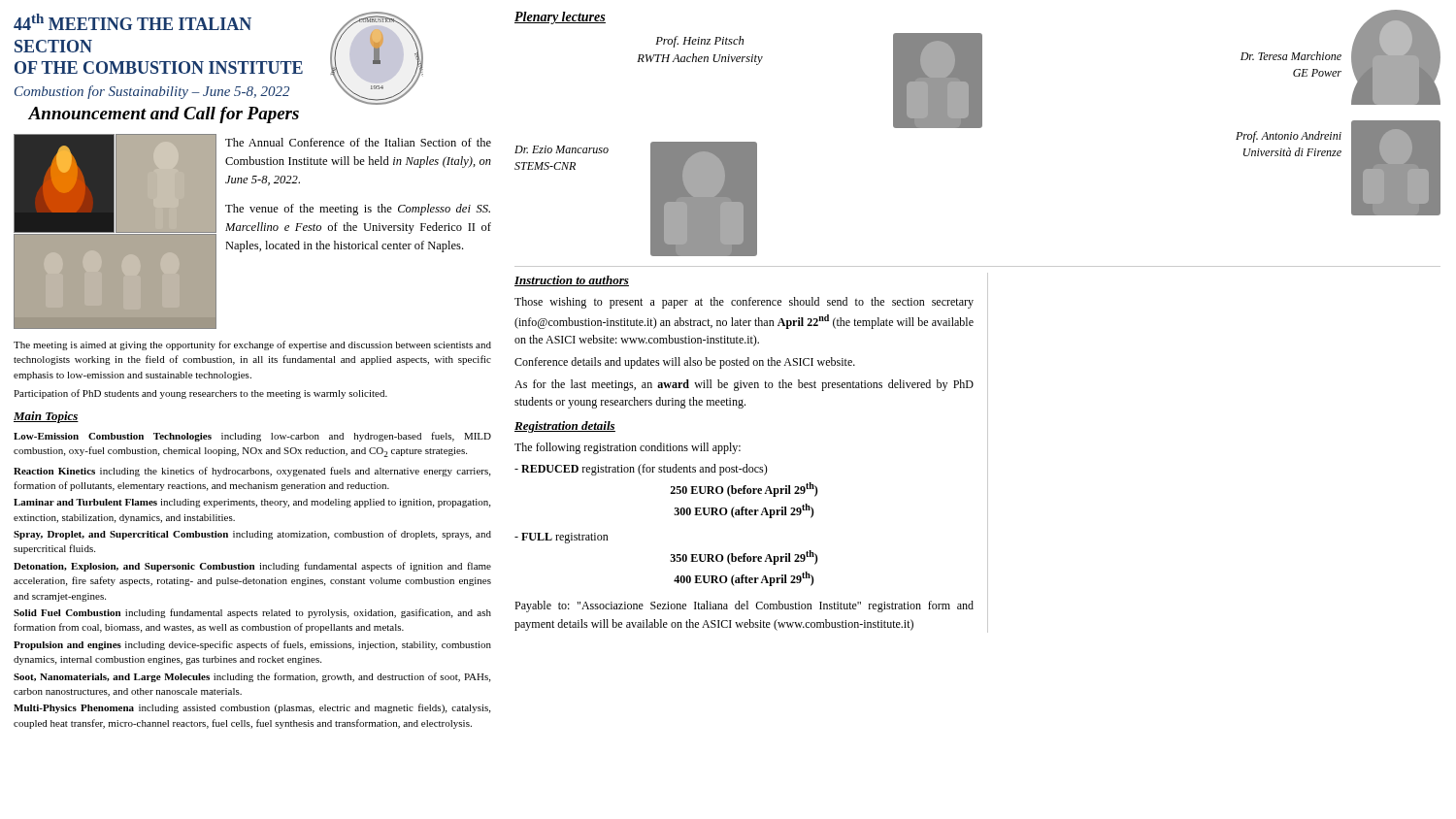Click on the title that reads "Announcement and Call for"

[x=164, y=113]
